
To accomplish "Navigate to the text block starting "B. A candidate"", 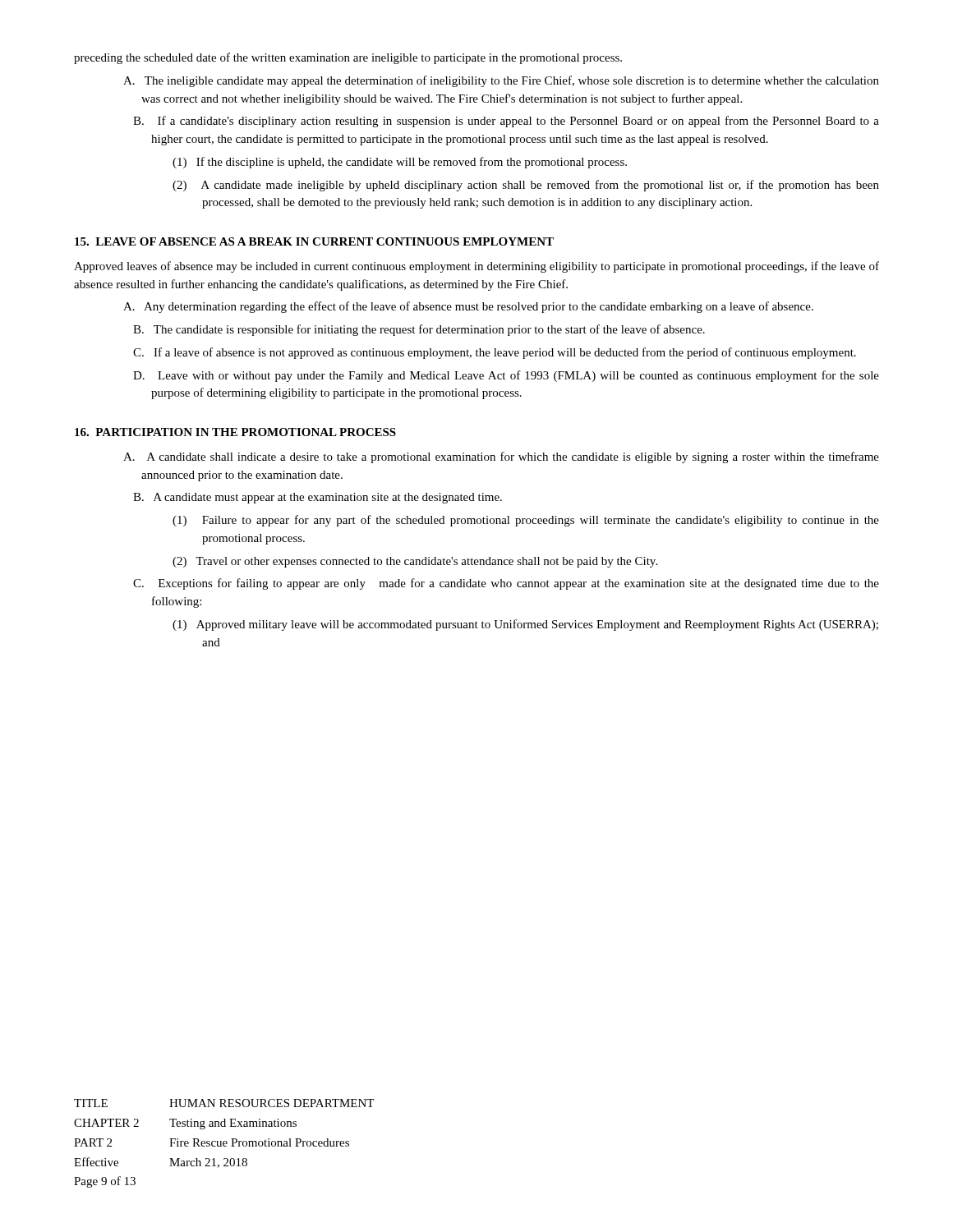I will (318, 497).
